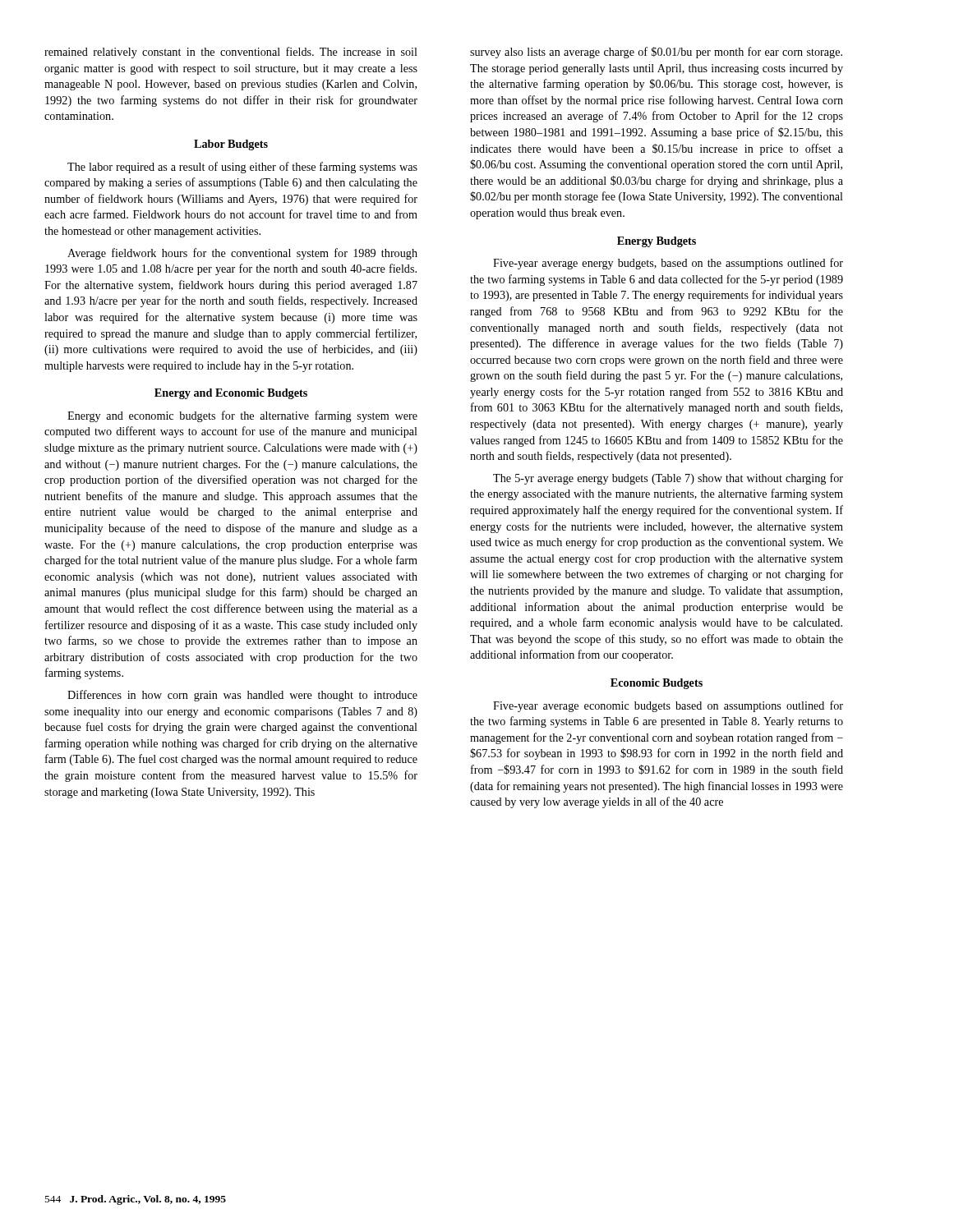Screen dimensions: 1232x954
Task: Point to the region starting "Energy and Economic Budgets"
Action: click(231, 393)
